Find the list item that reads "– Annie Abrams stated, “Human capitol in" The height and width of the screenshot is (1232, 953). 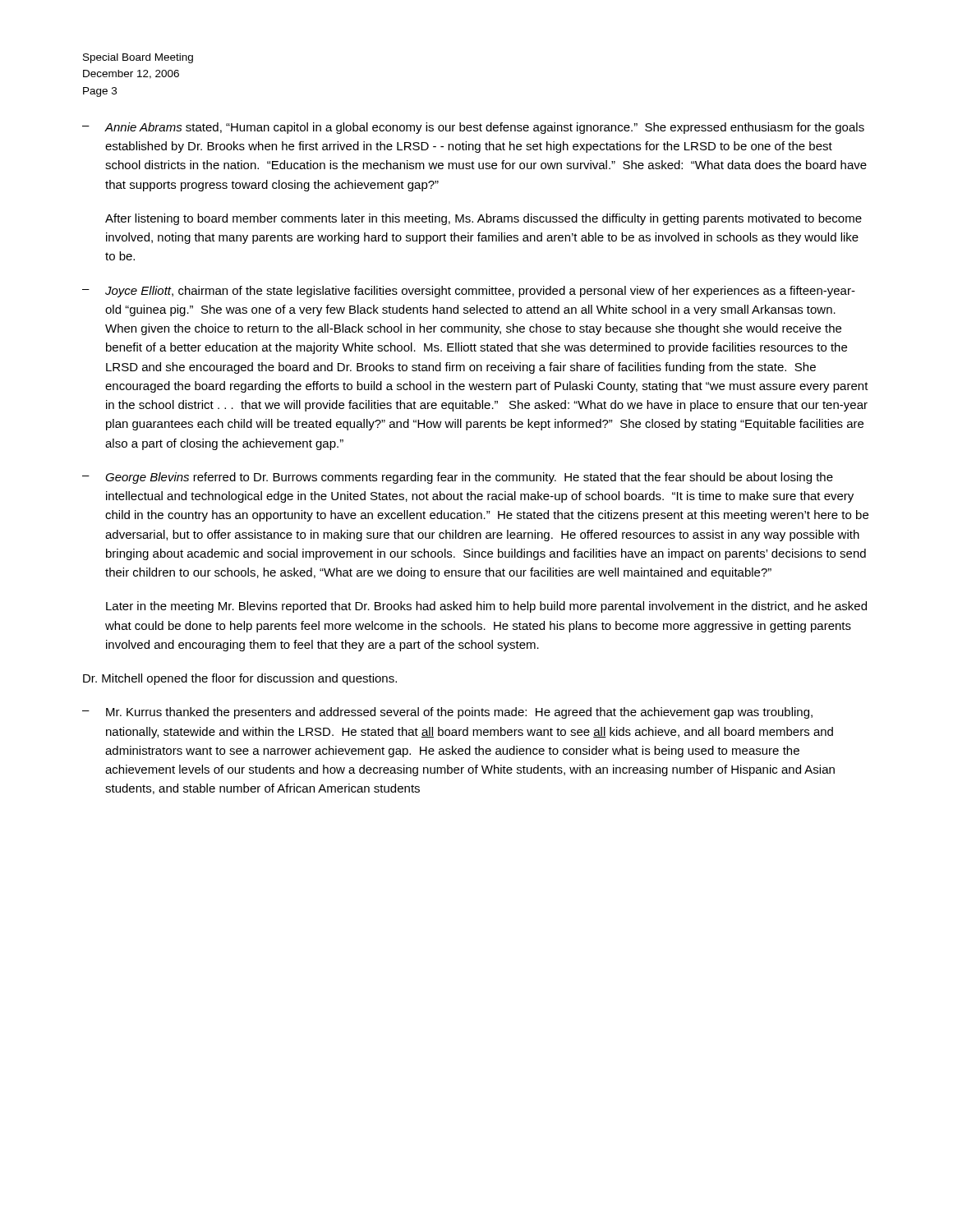pyautogui.click(x=476, y=155)
